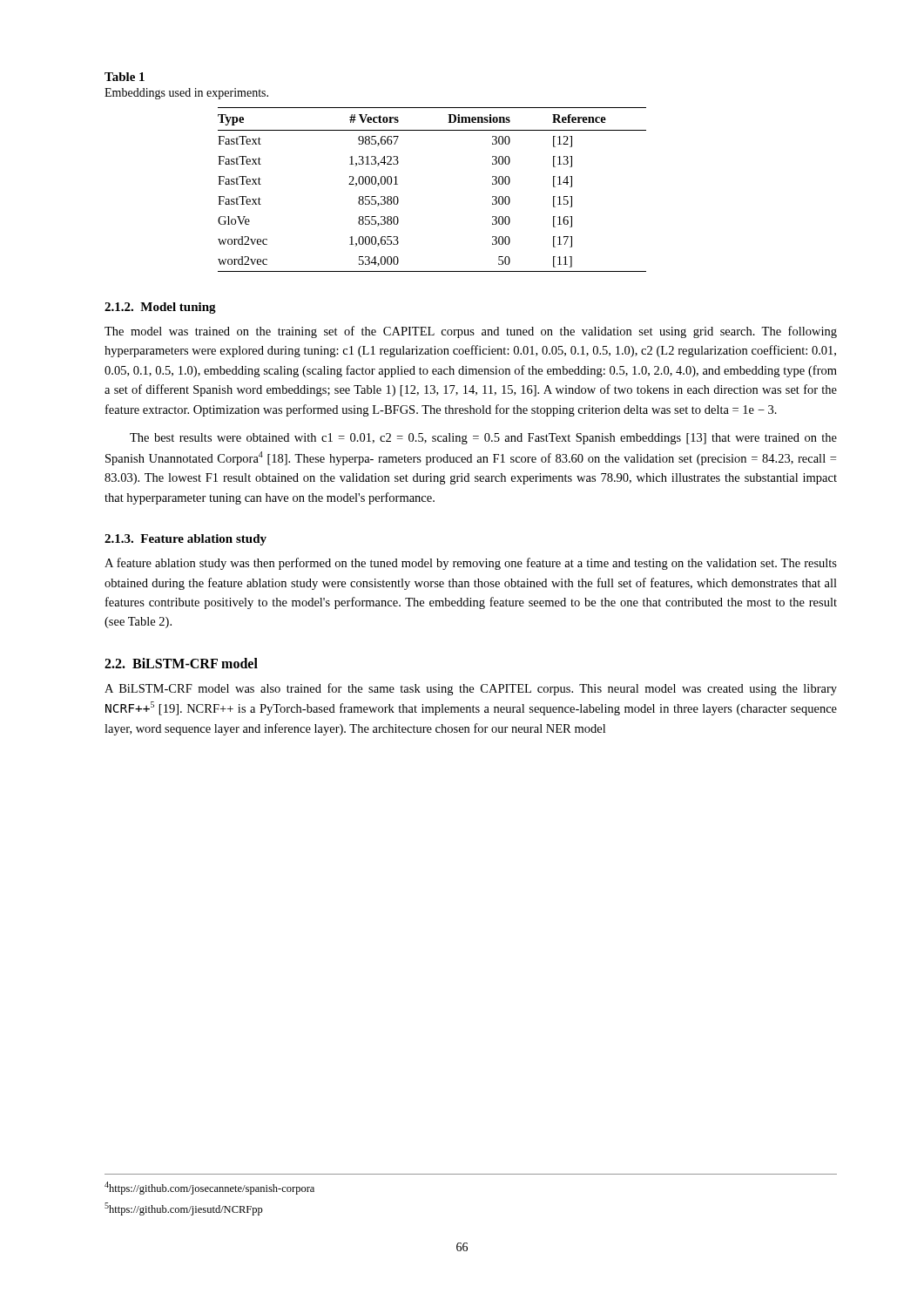The width and height of the screenshot is (924, 1307).
Task: Find the table that mentions "# Vectors"
Action: 471,190
